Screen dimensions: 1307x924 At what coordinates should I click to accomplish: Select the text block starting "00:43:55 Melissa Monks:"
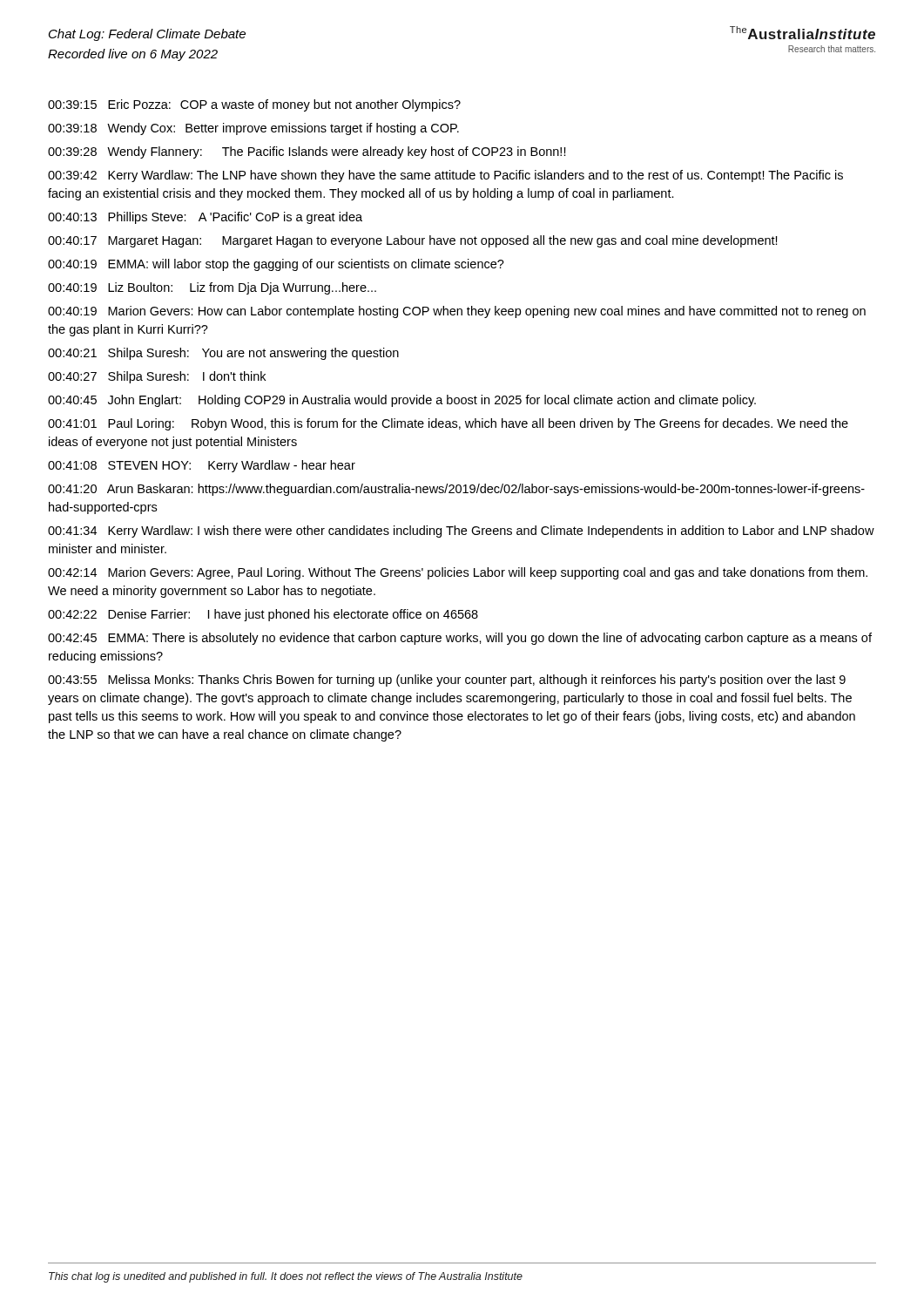[x=452, y=707]
